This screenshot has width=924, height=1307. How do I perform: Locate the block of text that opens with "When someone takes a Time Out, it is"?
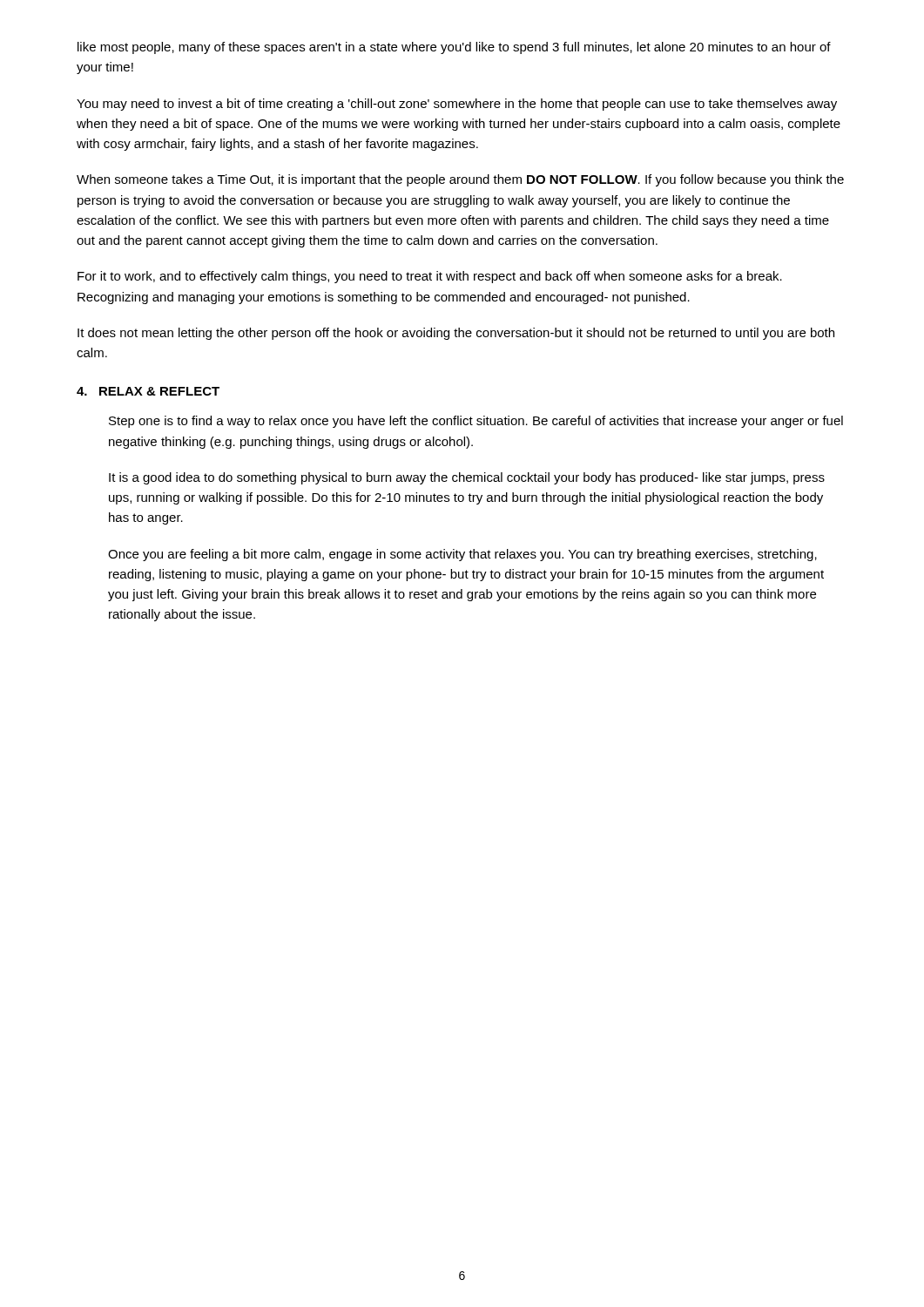460,210
